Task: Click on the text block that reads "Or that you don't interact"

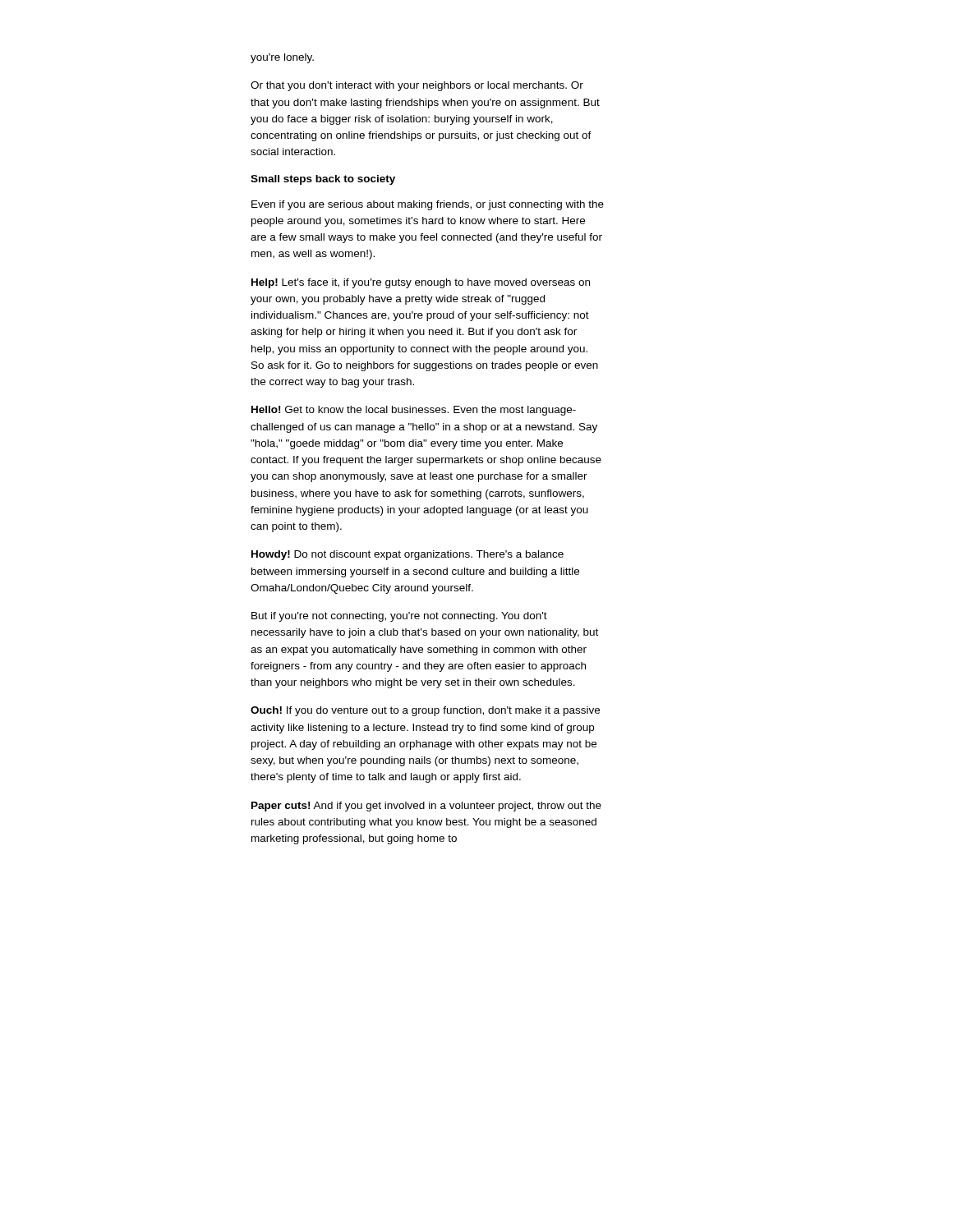Action: [x=425, y=119]
